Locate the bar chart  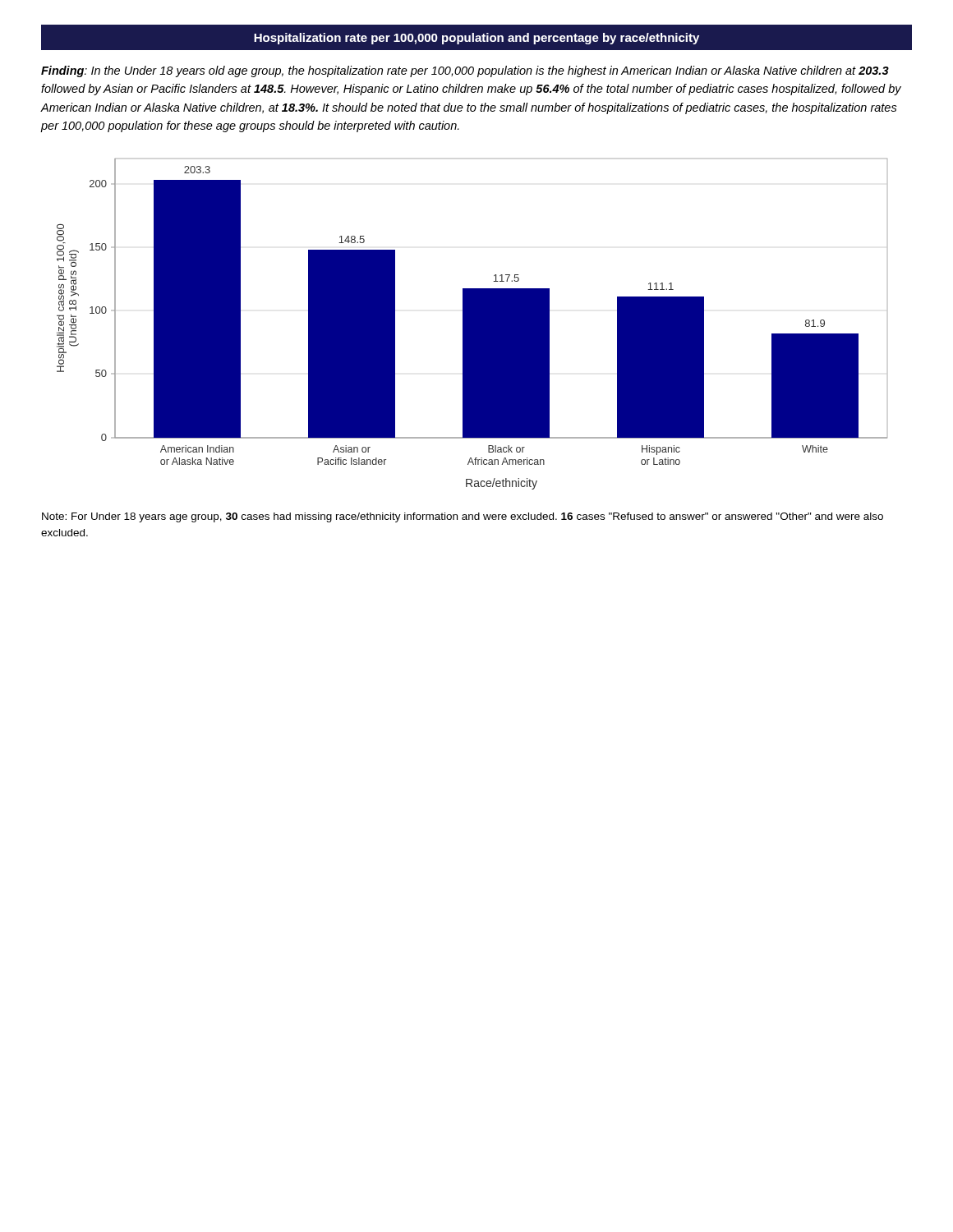pos(476,324)
